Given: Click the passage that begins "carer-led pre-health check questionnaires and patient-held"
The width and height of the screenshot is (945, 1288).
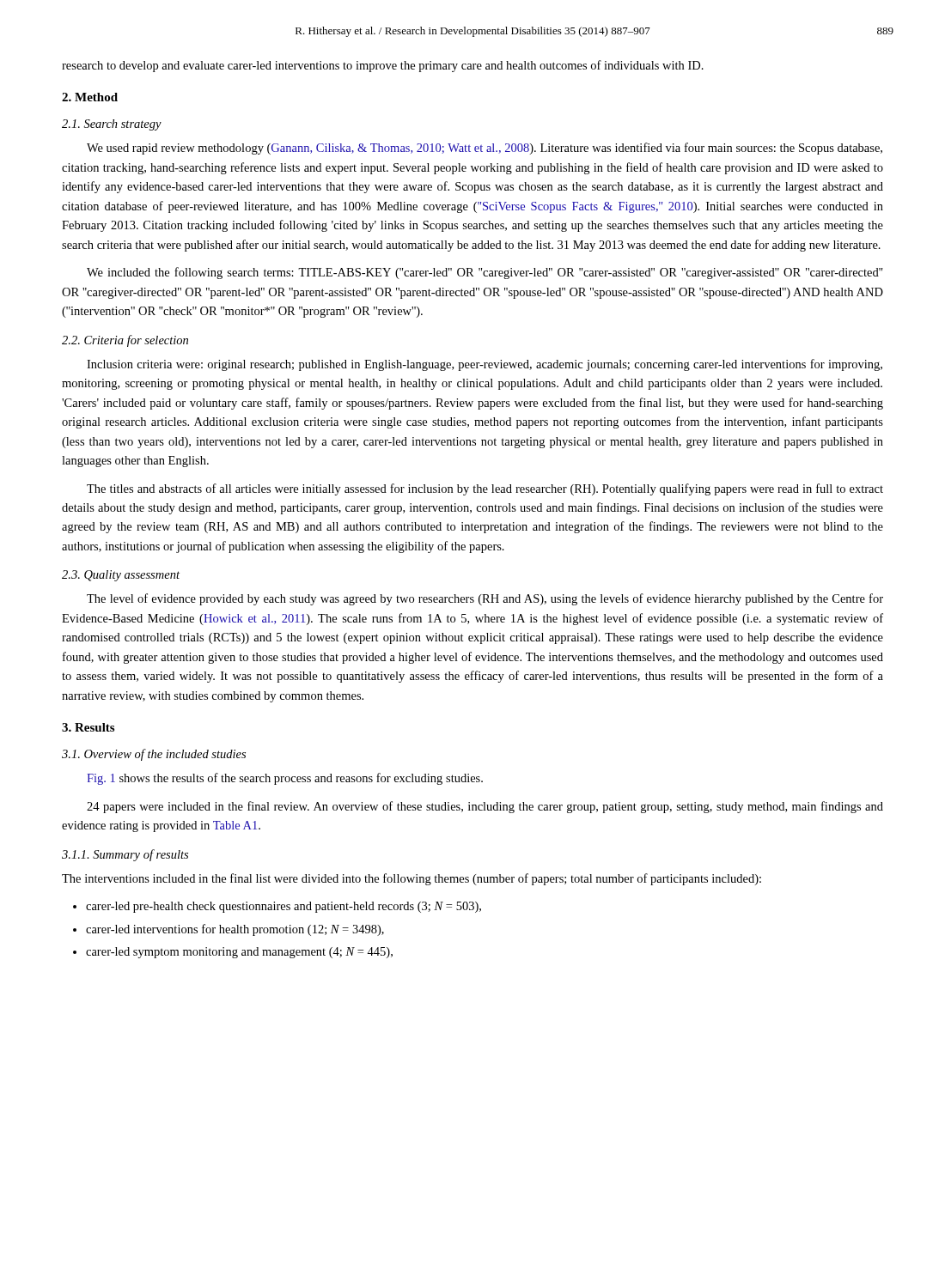Looking at the screenshot, I should tap(284, 906).
